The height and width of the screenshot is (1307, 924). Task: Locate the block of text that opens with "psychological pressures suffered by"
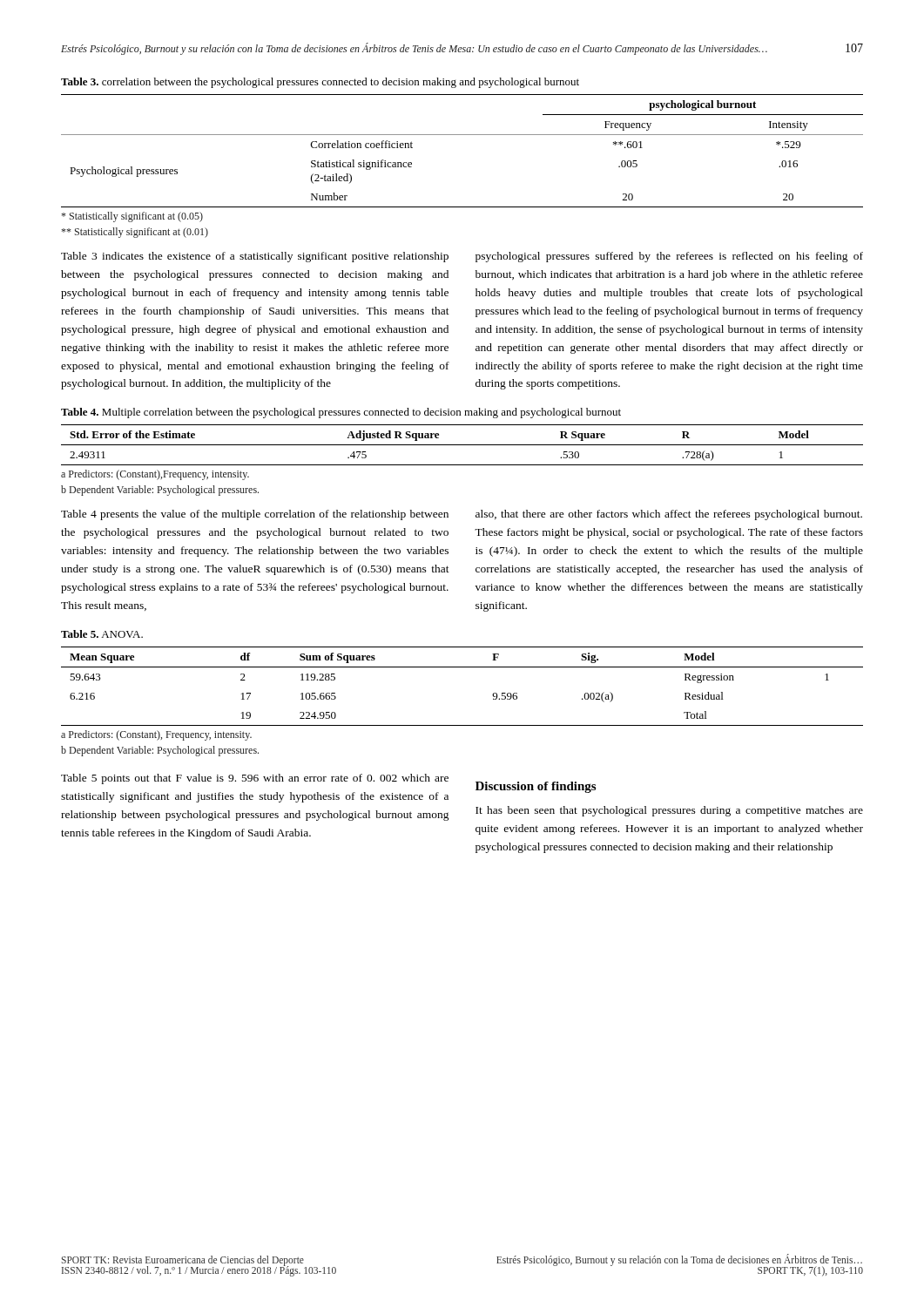pyautogui.click(x=669, y=320)
